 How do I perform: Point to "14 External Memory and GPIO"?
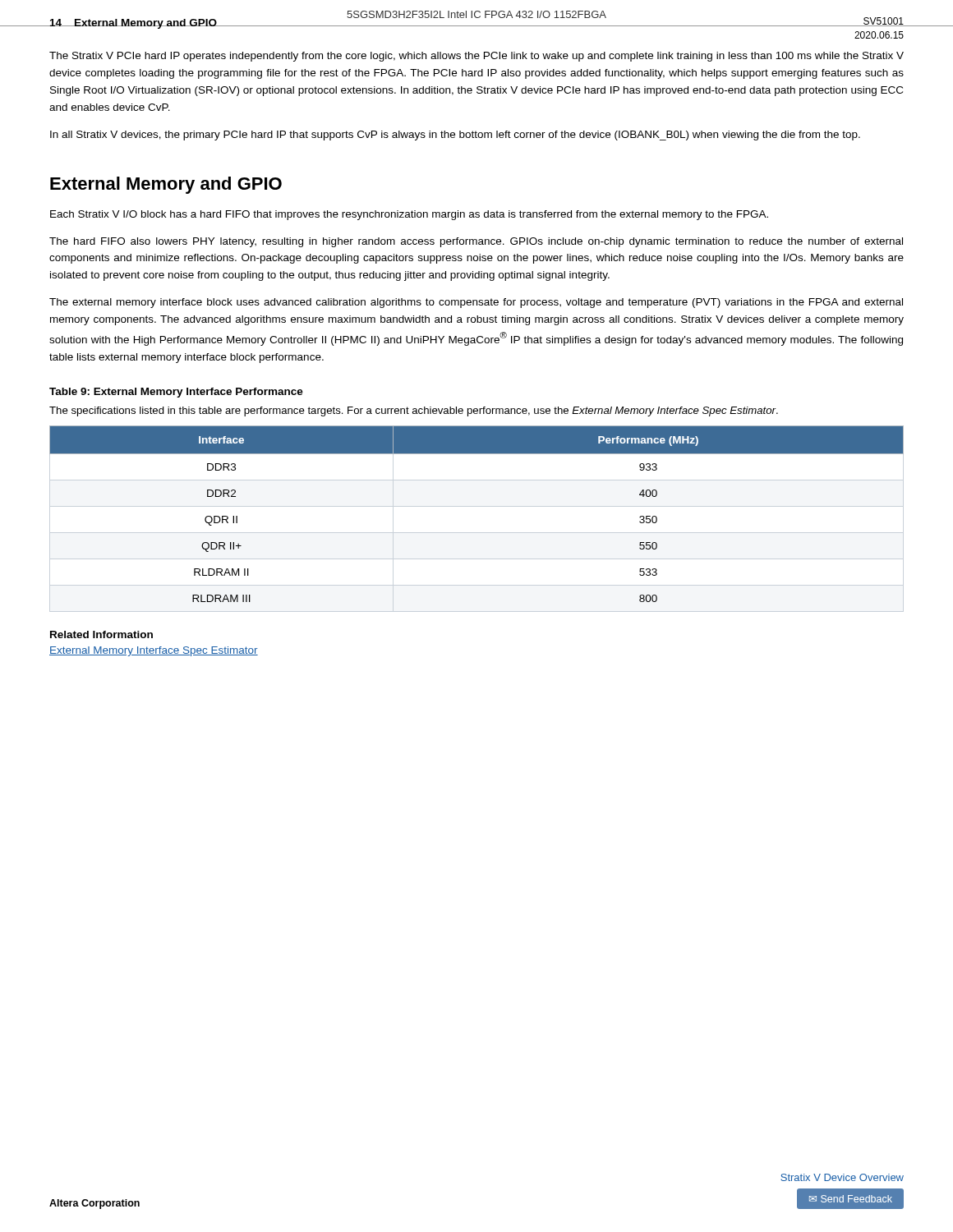(133, 23)
